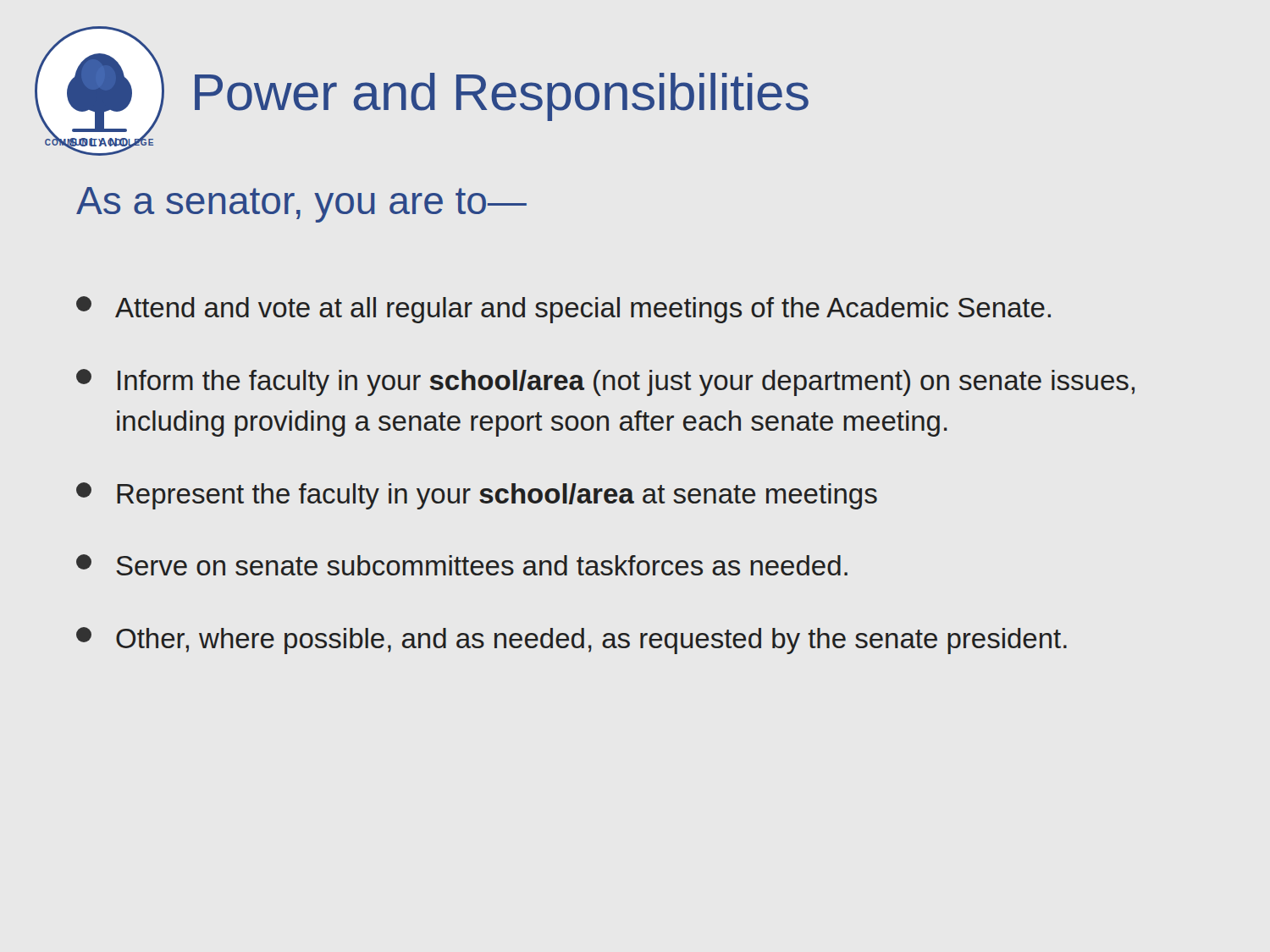Select the logo
Image resolution: width=1270 pixels, height=952 pixels.
100,93
